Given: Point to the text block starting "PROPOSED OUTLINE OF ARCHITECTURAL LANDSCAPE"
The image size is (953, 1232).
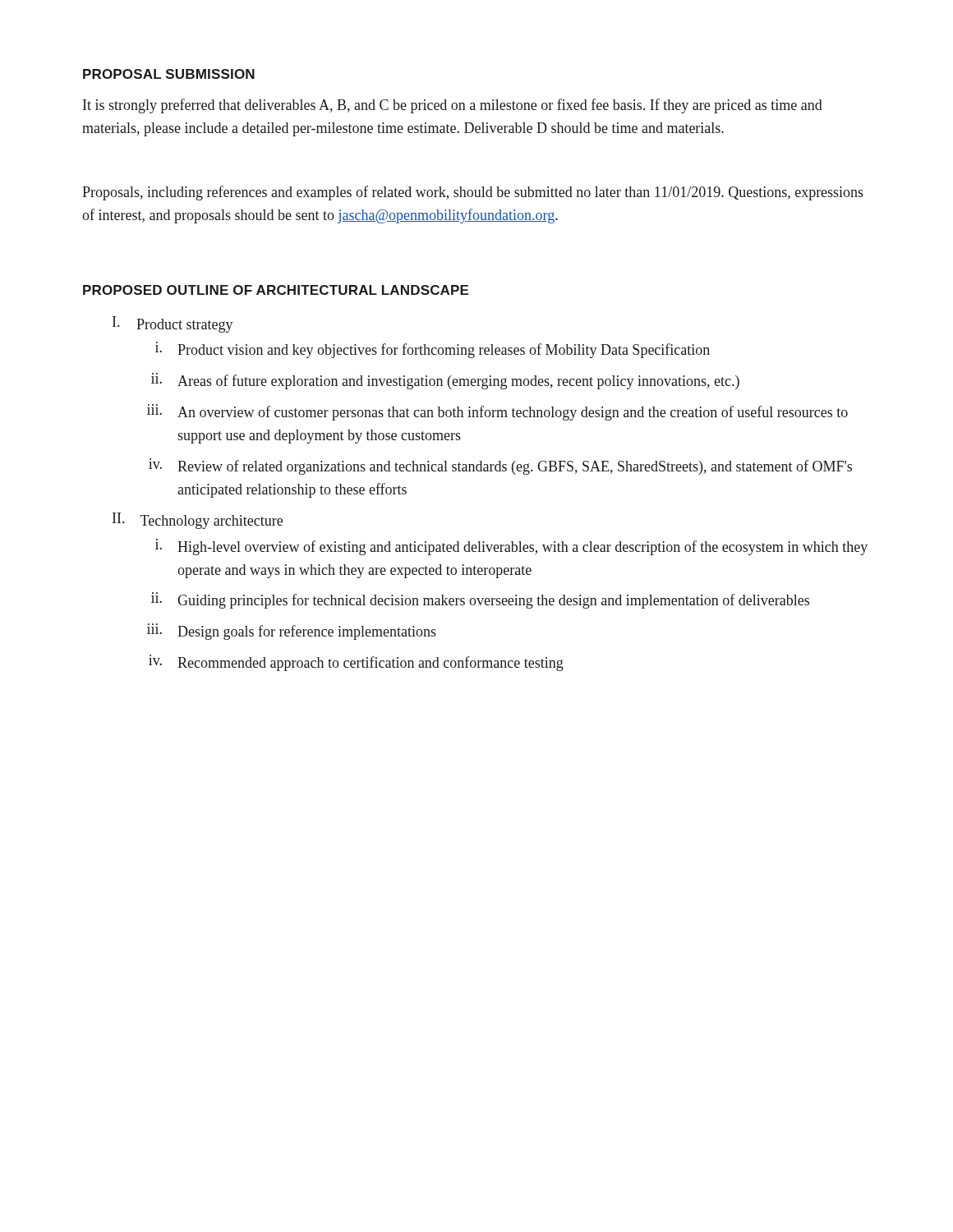Looking at the screenshot, I should tap(276, 290).
